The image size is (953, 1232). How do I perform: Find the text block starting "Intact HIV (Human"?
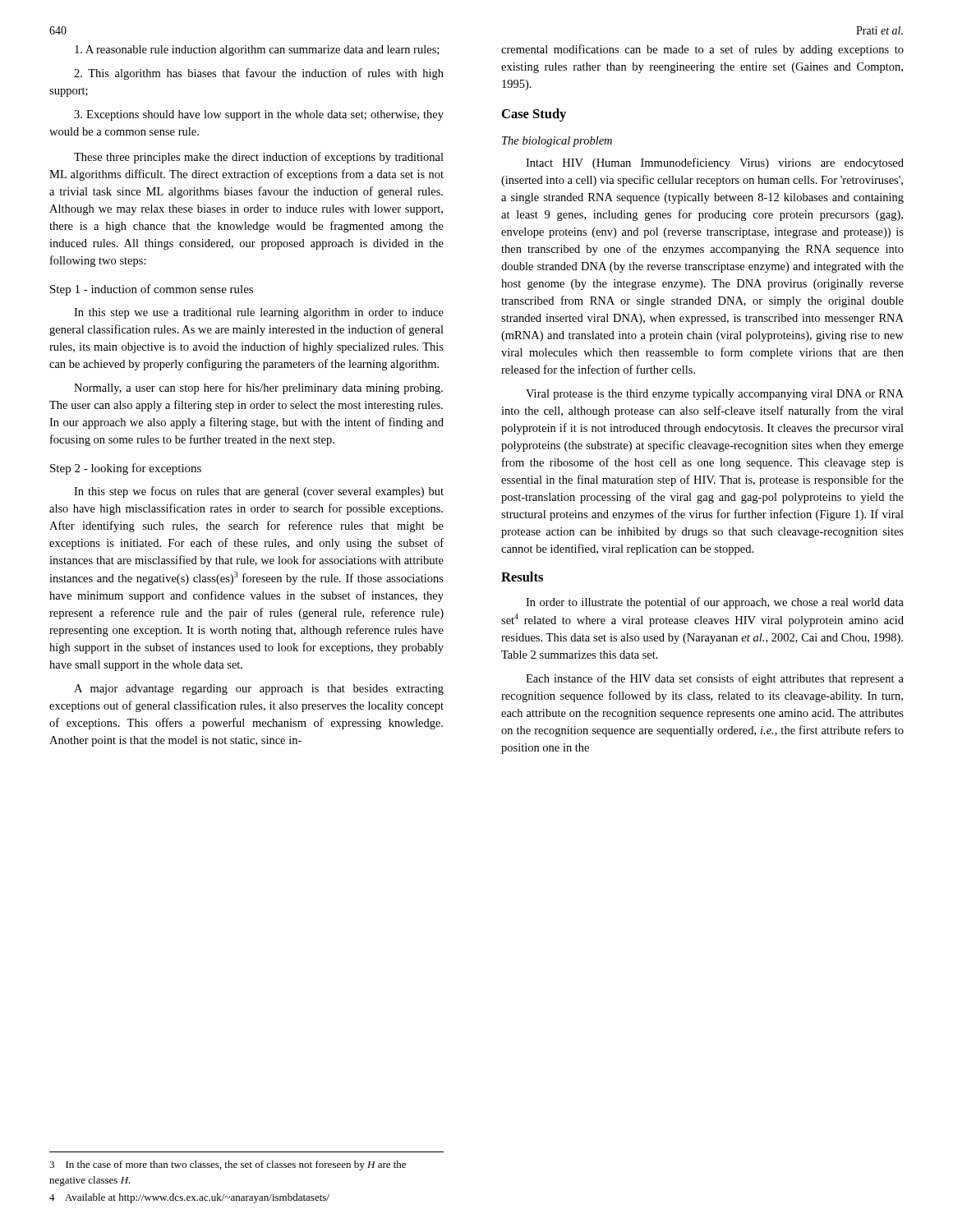(702, 267)
